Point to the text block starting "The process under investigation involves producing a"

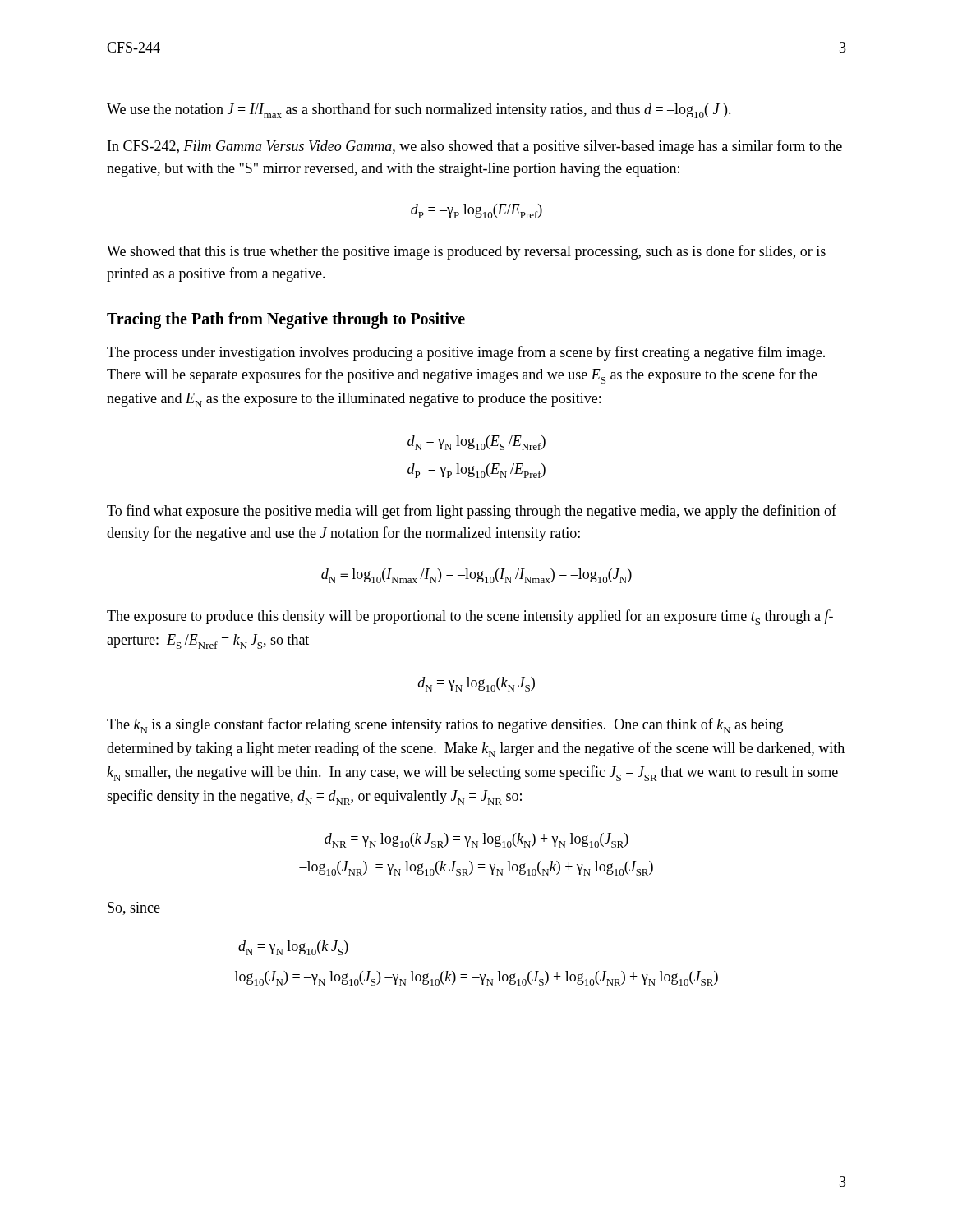476,377
